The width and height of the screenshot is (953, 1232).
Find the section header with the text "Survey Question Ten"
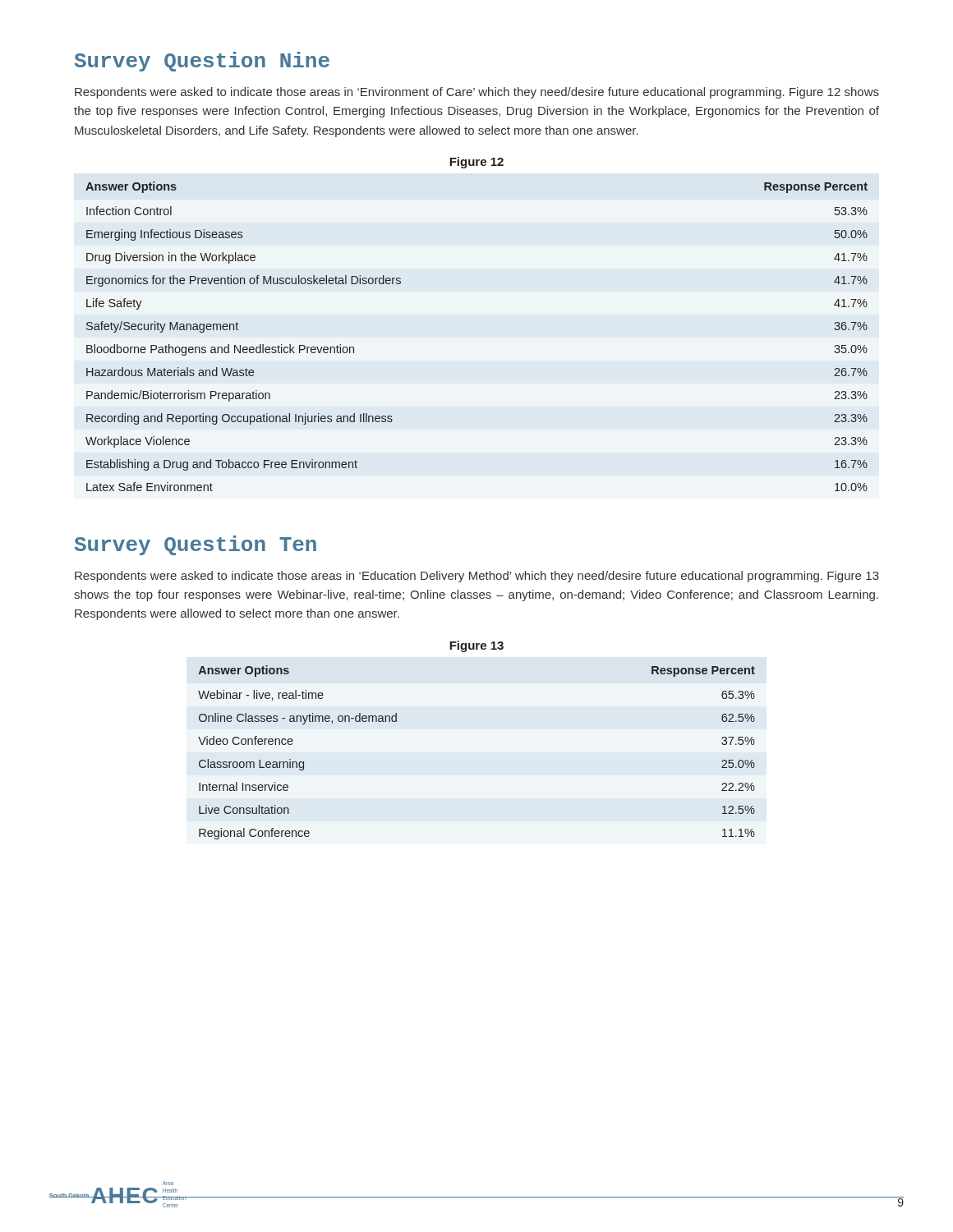coord(196,545)
